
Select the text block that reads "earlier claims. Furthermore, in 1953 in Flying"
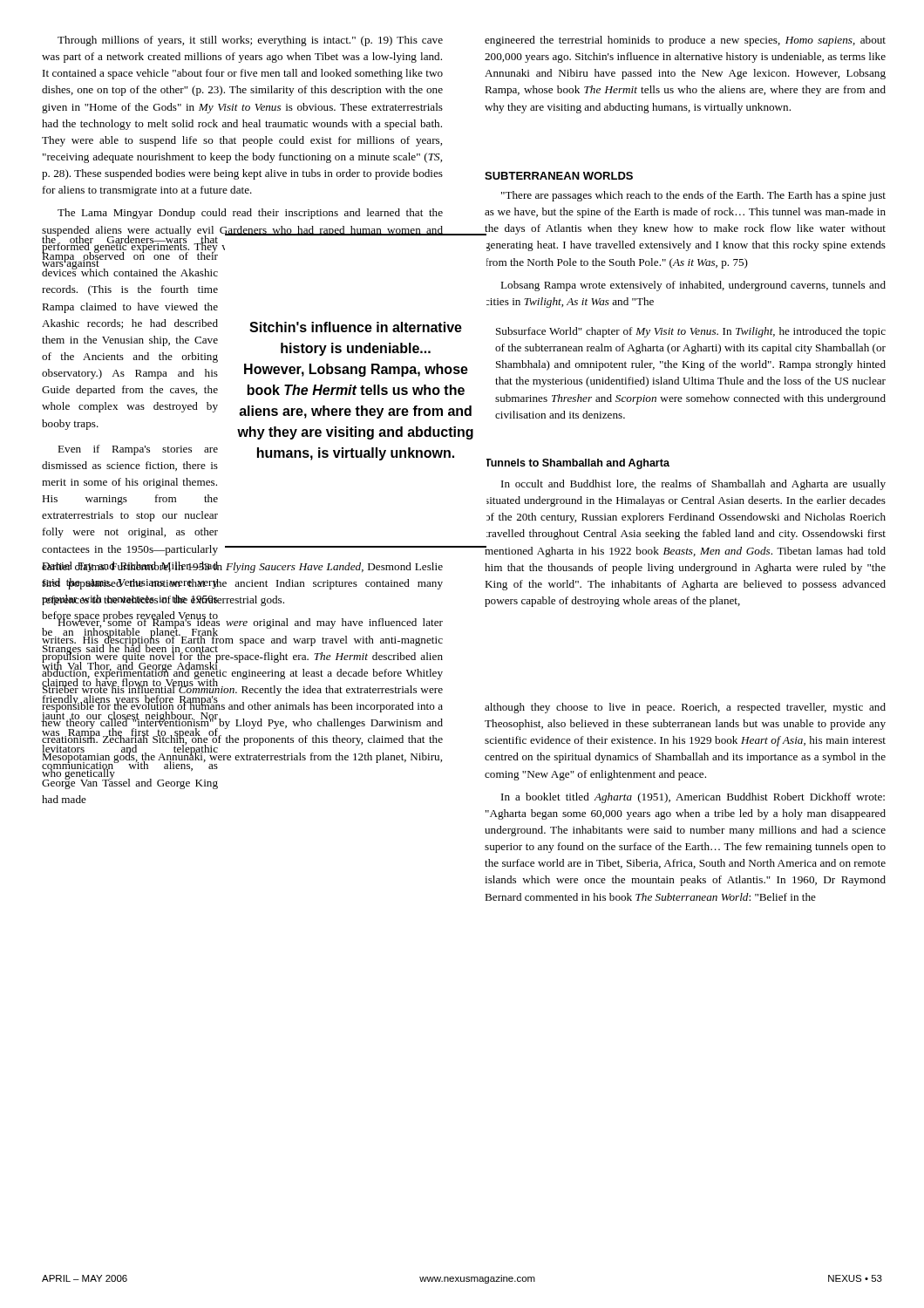tap(242, 670)
